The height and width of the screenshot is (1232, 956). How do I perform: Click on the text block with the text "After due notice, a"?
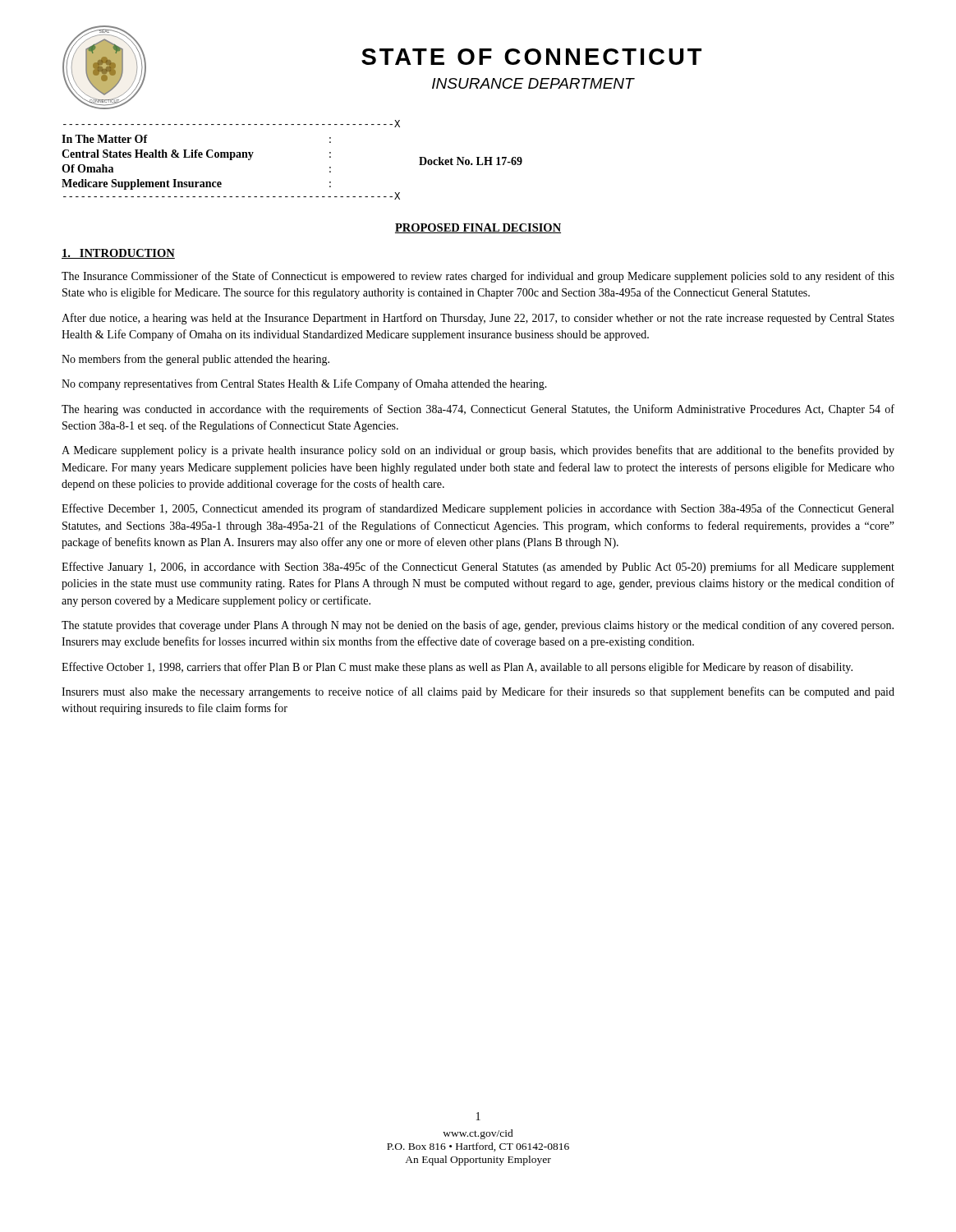click(478, 326)
